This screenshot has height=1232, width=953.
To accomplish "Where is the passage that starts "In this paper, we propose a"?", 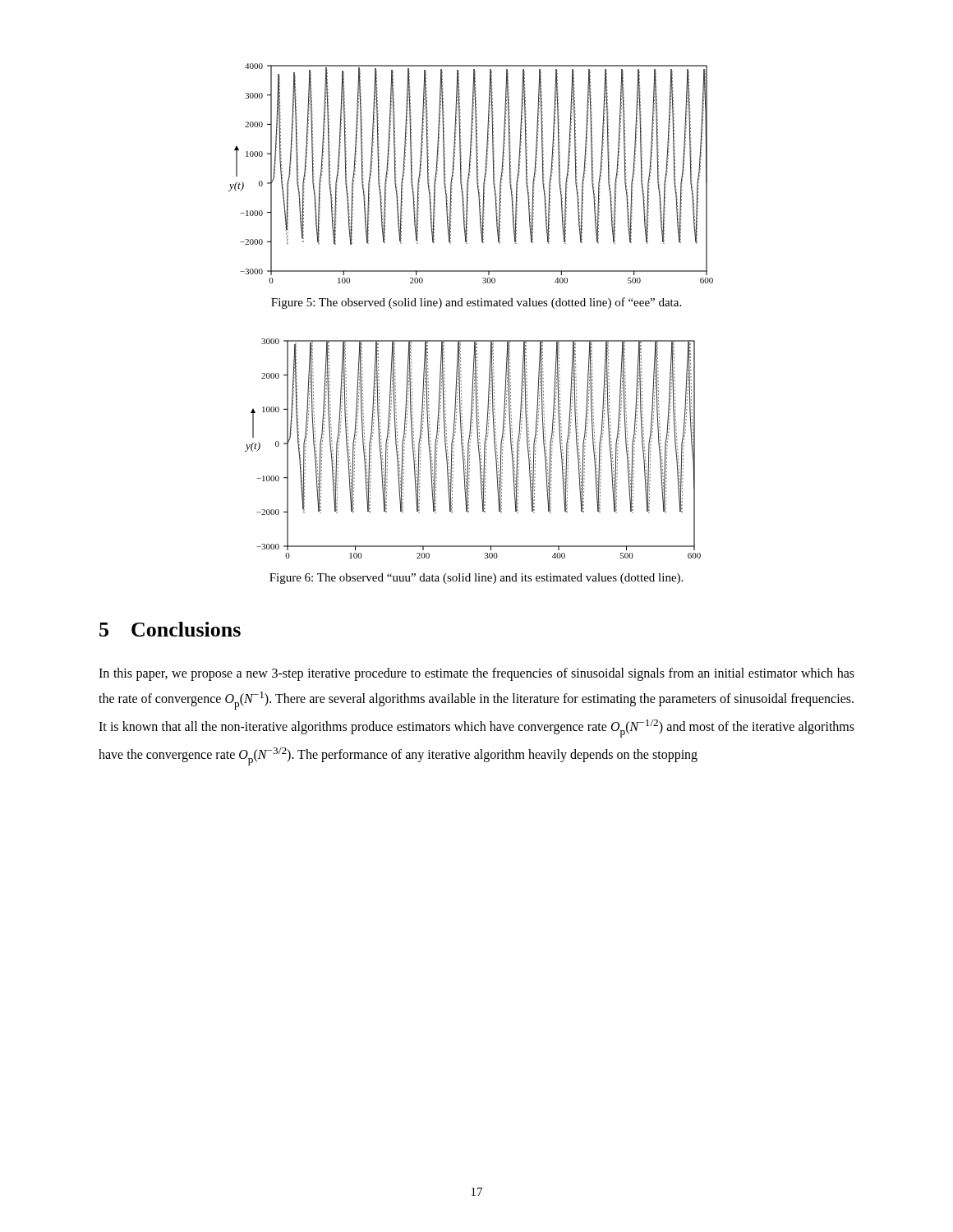I will (x=476, y=715).
